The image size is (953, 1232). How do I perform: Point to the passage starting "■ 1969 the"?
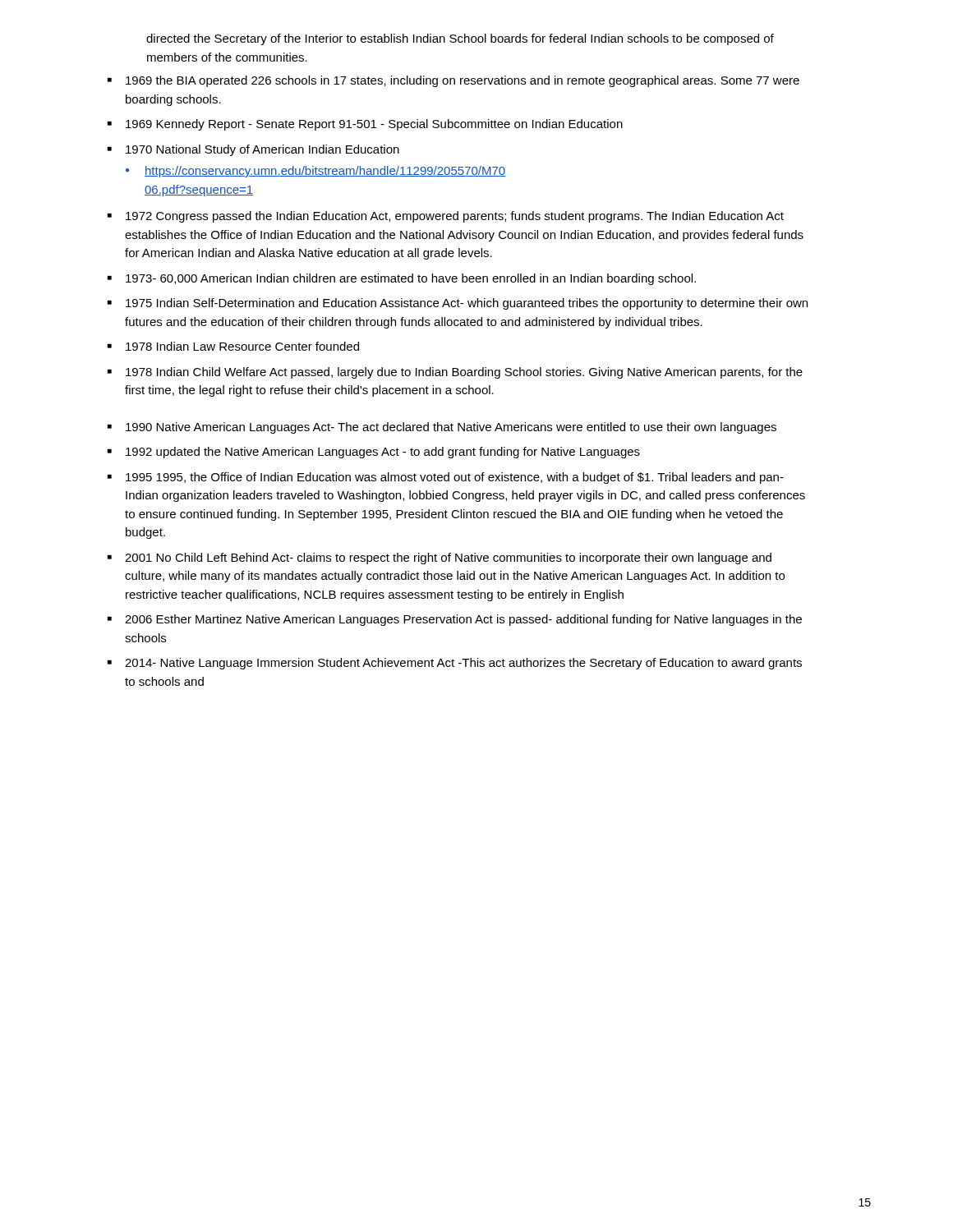[x=460, y=90]
